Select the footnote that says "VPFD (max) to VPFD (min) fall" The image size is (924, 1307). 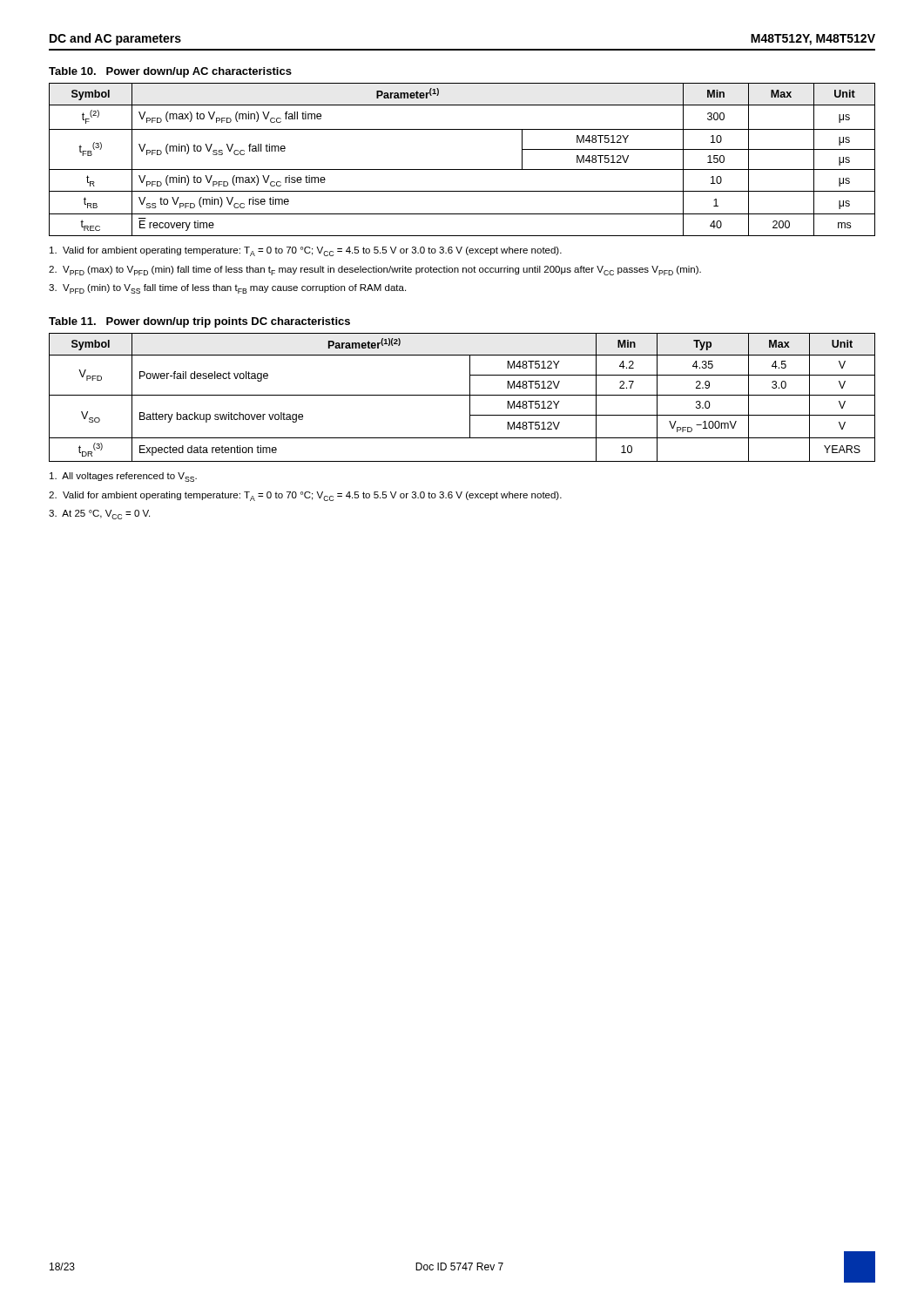pos(375,270)
